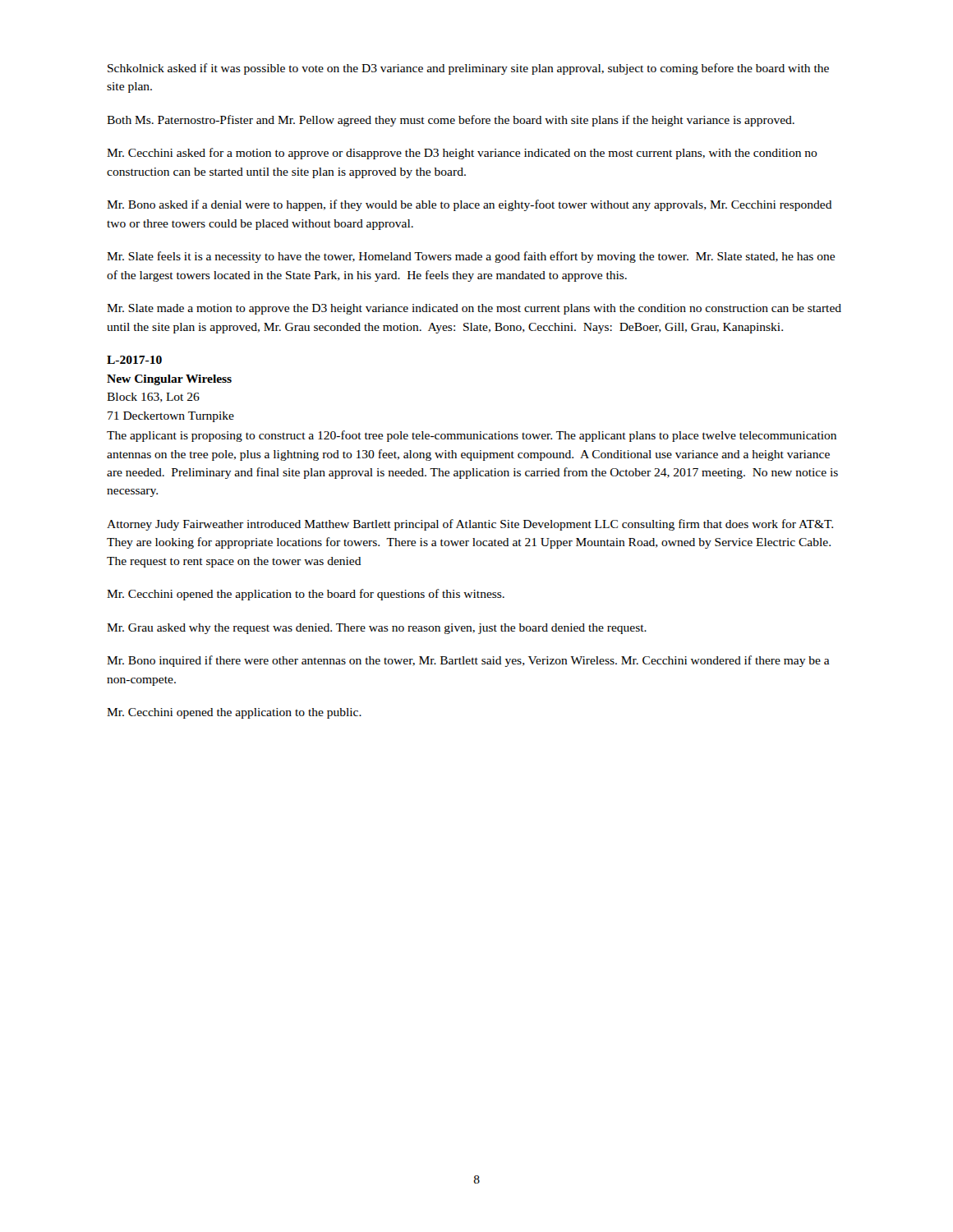
Task: Point to the block beginning "Mr. Slate made a"
Action: 474,317
